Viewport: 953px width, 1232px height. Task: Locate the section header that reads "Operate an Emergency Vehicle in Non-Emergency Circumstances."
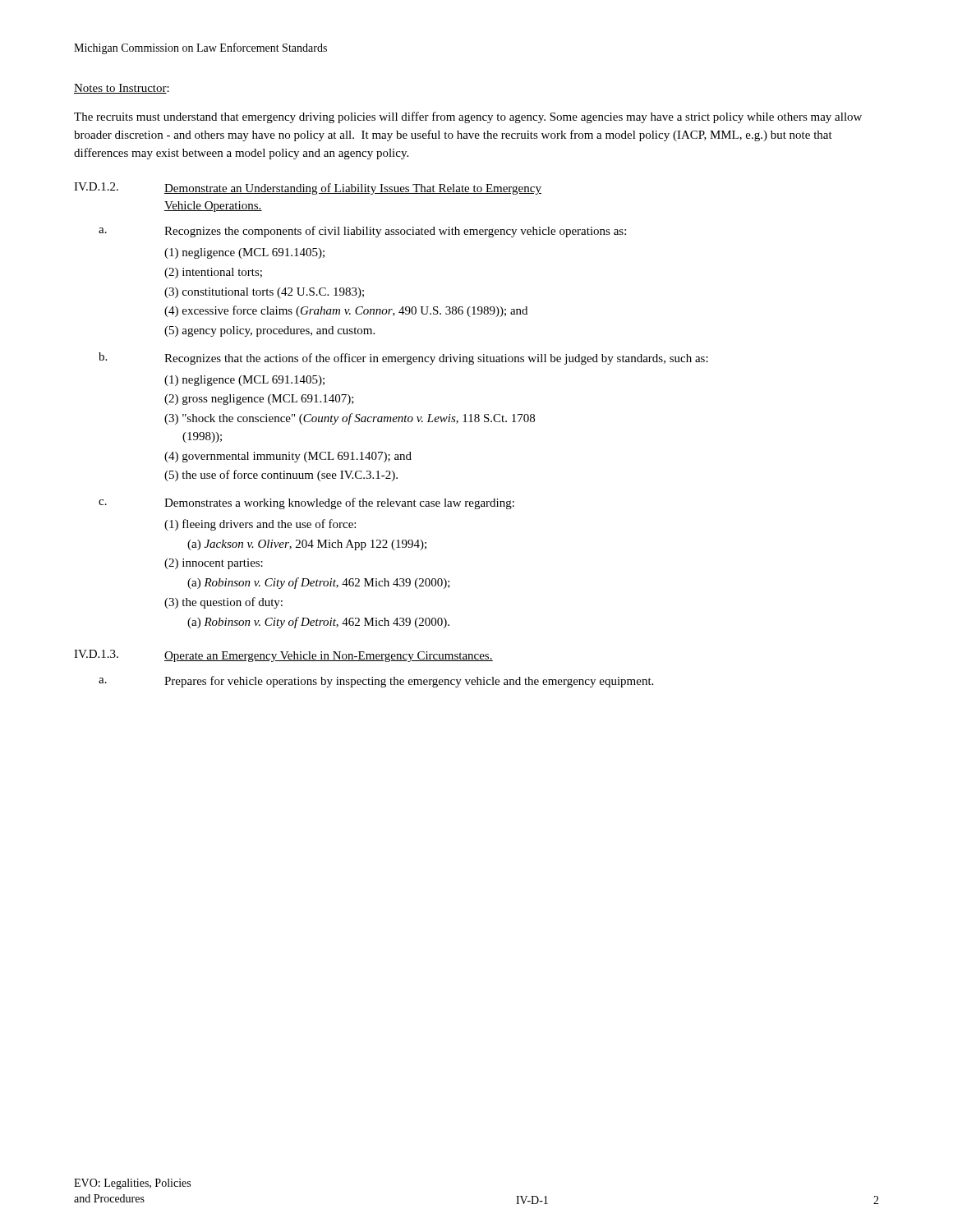click(328, 656)
